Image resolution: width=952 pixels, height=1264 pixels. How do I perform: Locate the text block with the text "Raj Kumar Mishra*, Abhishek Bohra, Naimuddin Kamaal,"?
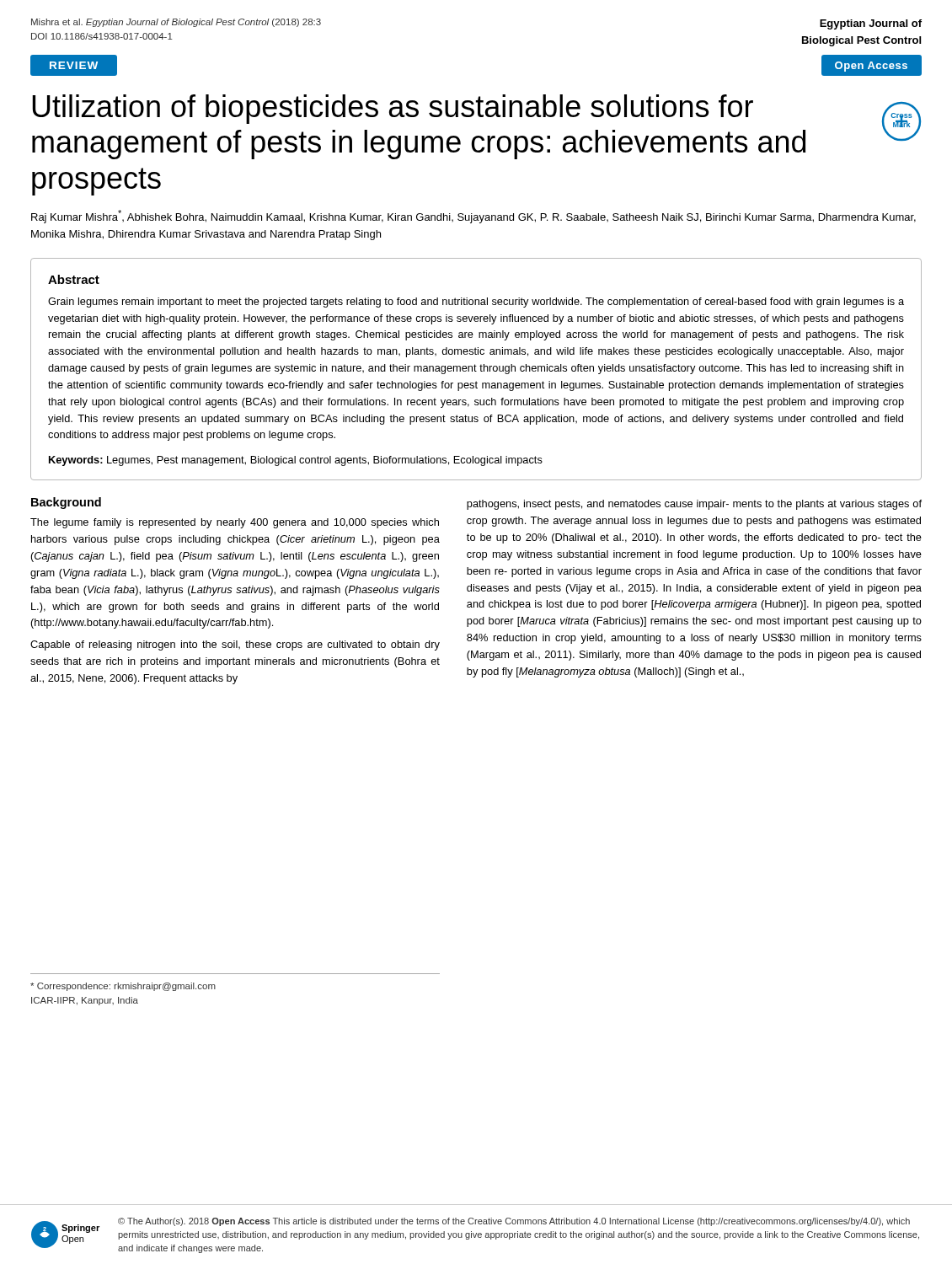click(x=473, y=224)
